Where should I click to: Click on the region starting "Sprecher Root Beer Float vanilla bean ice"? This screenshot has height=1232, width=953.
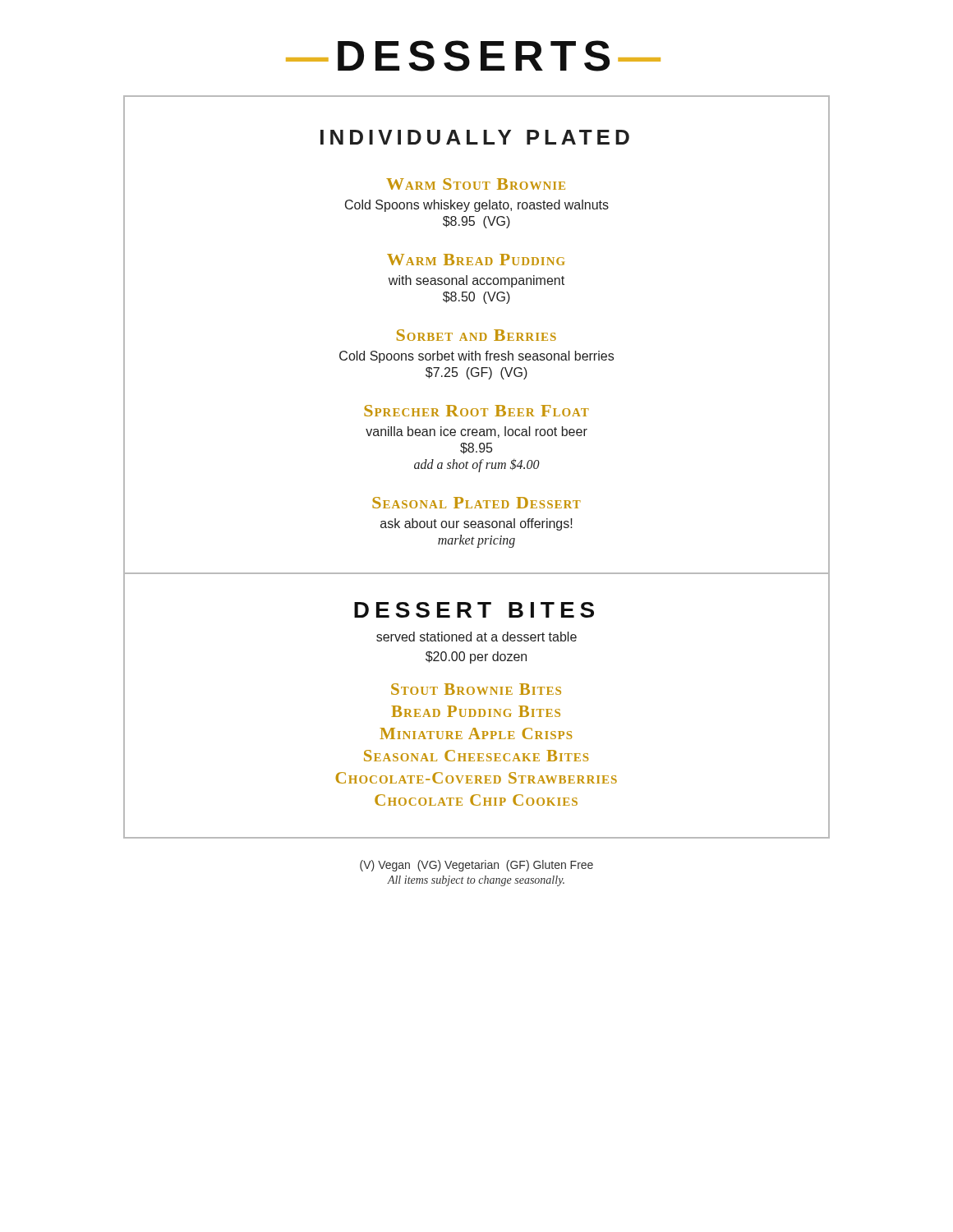pyautogui.click(x=476, y=436)
